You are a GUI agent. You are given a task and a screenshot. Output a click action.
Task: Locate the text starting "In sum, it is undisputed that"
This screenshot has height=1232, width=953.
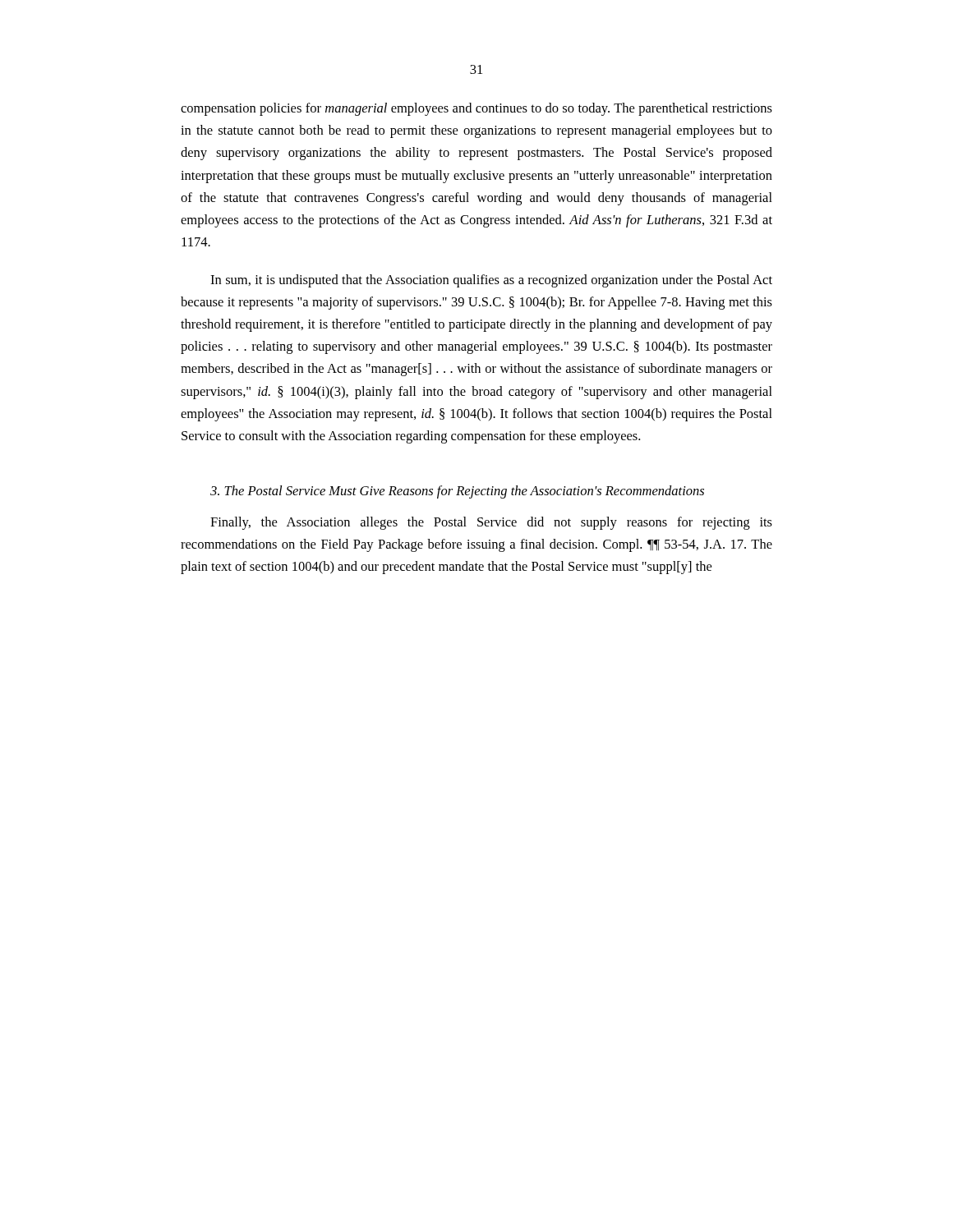pyautogui.click(x=476, y=358)
